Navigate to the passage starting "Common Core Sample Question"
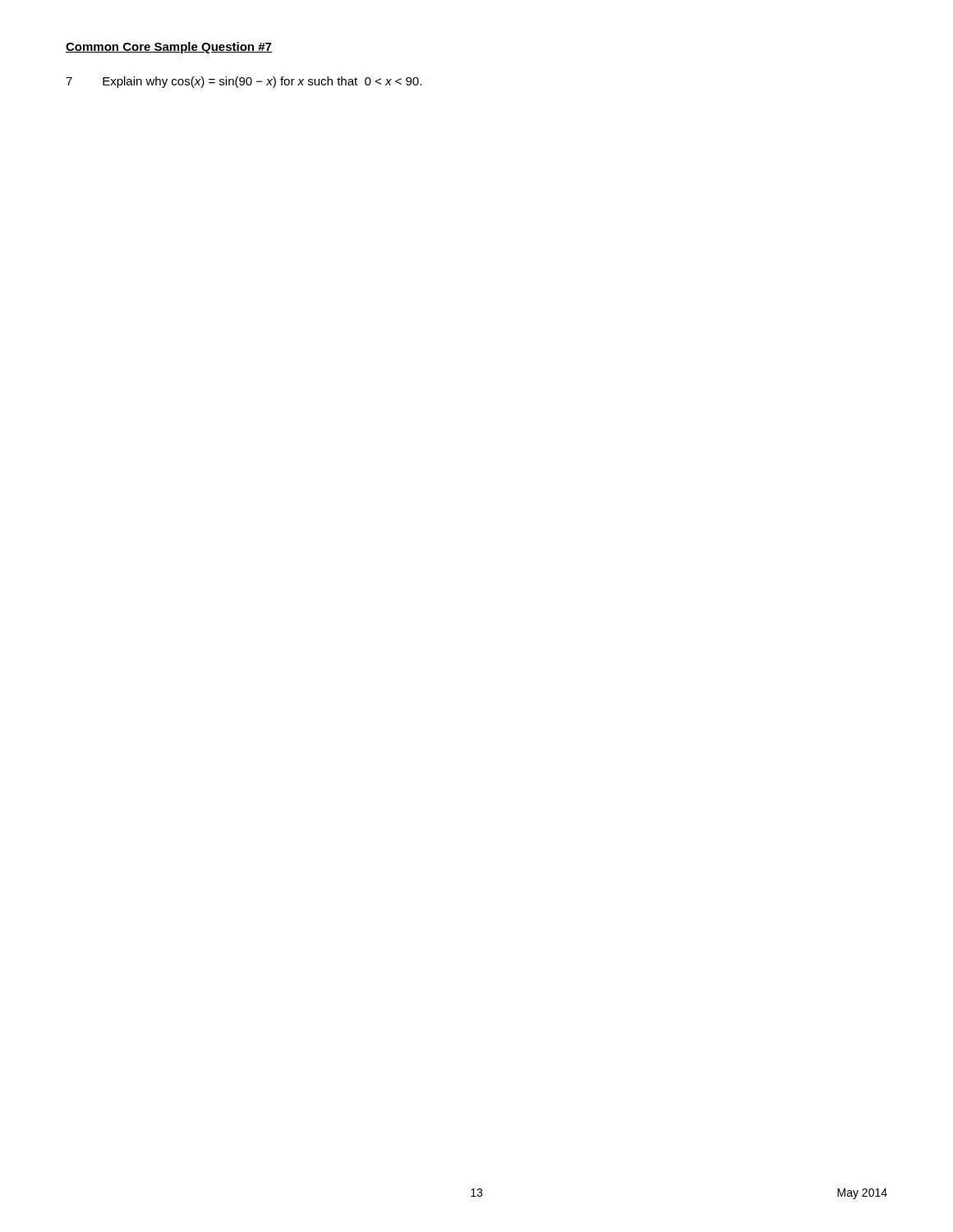This screenshot has width=953, height=1232. pos(169,46)
